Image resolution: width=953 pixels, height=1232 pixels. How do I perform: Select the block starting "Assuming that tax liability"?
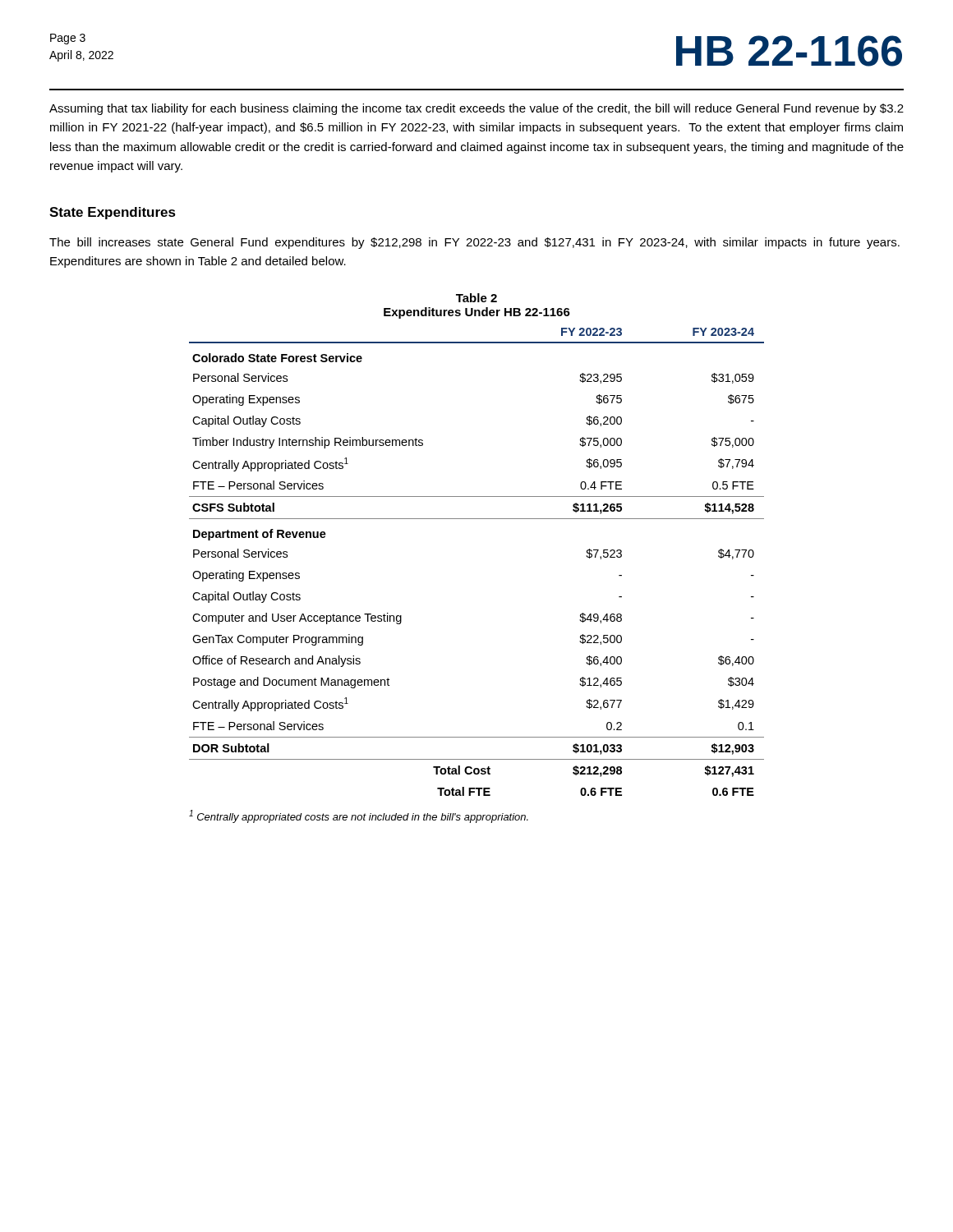click(476, 137)
